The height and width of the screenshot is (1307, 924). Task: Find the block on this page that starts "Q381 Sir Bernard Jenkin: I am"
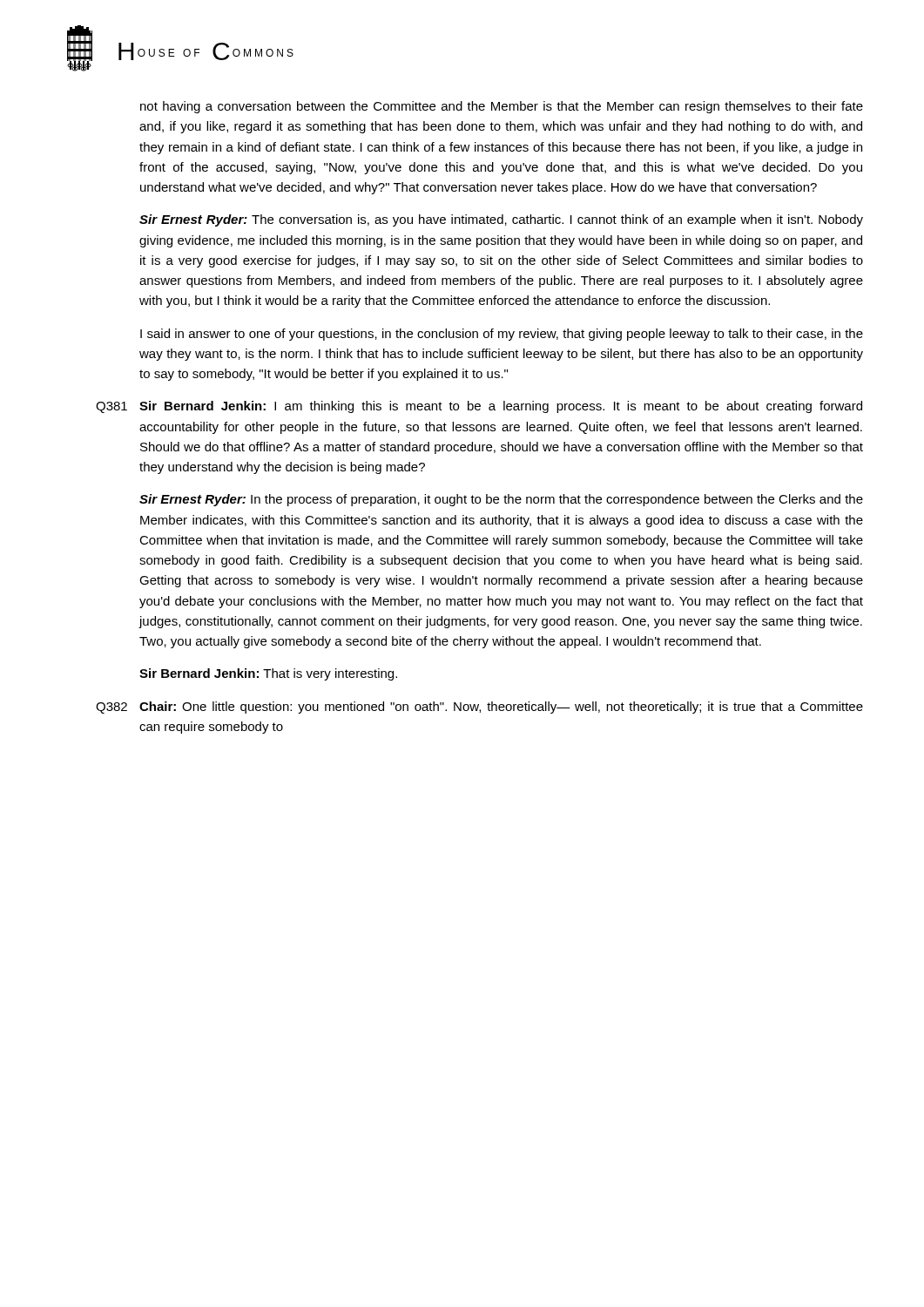[479, 436]
